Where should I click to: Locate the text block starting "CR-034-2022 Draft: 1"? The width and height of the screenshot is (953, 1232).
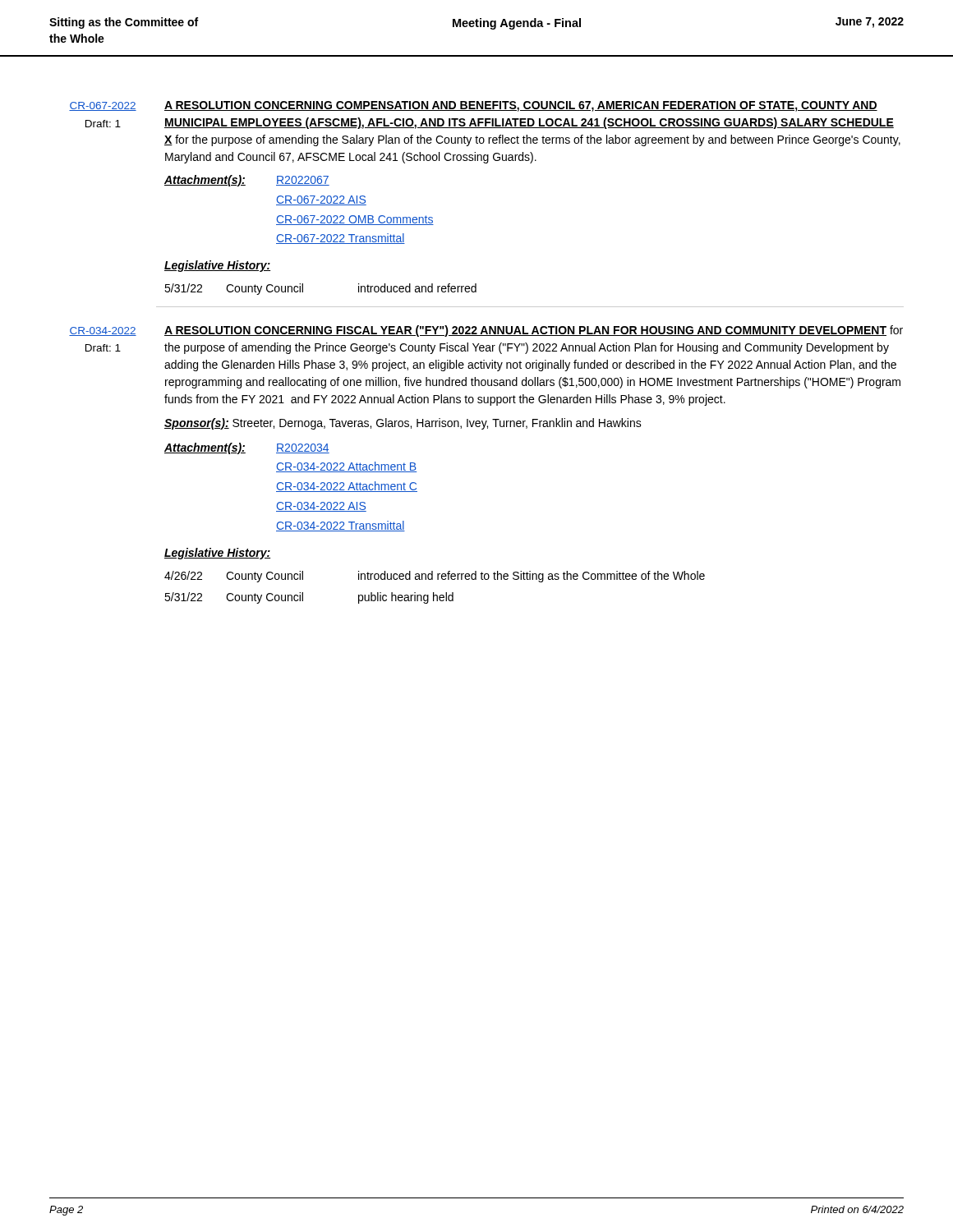click(x=103, y=339)
